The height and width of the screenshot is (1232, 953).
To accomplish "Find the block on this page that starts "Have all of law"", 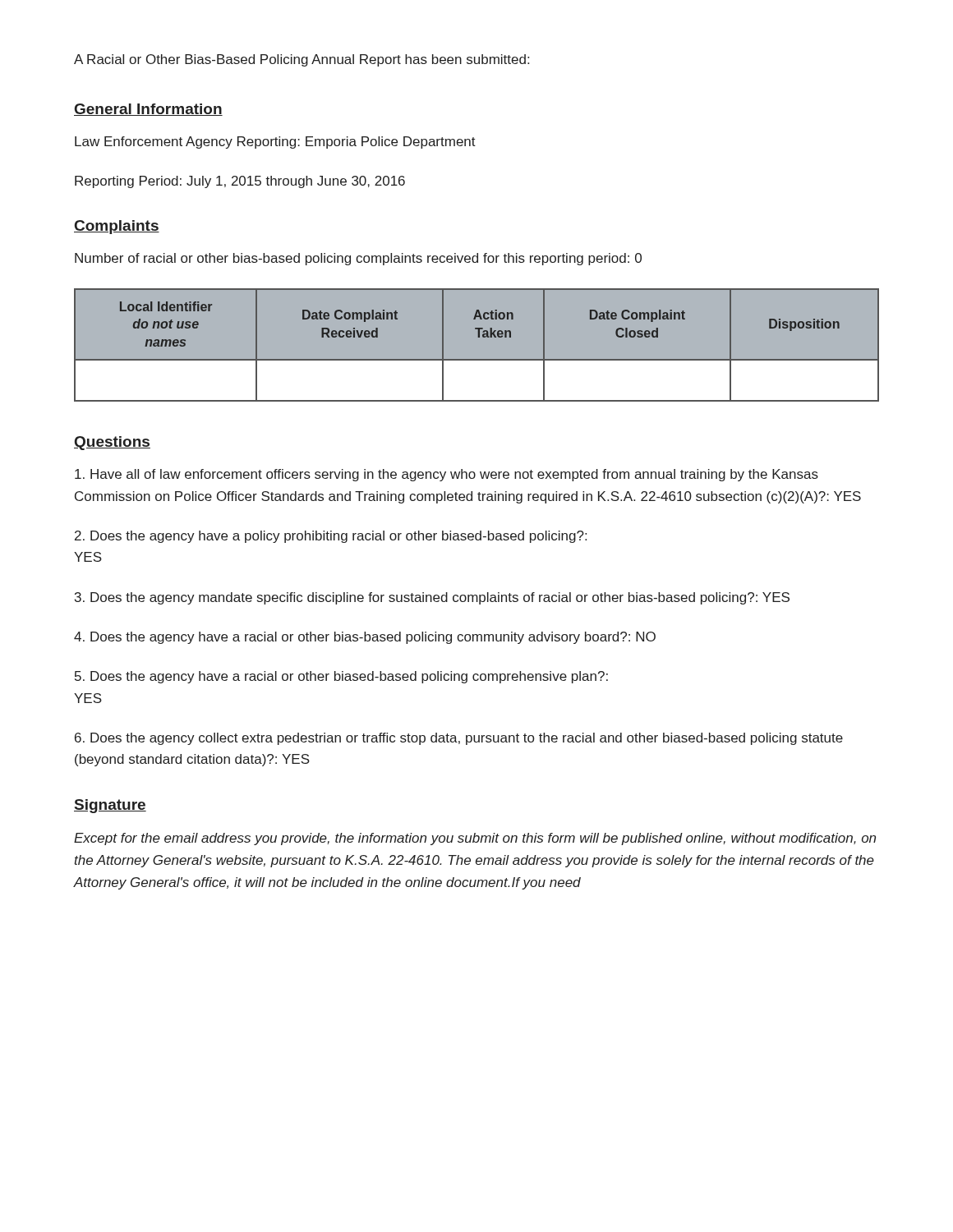I will [468, 485].
